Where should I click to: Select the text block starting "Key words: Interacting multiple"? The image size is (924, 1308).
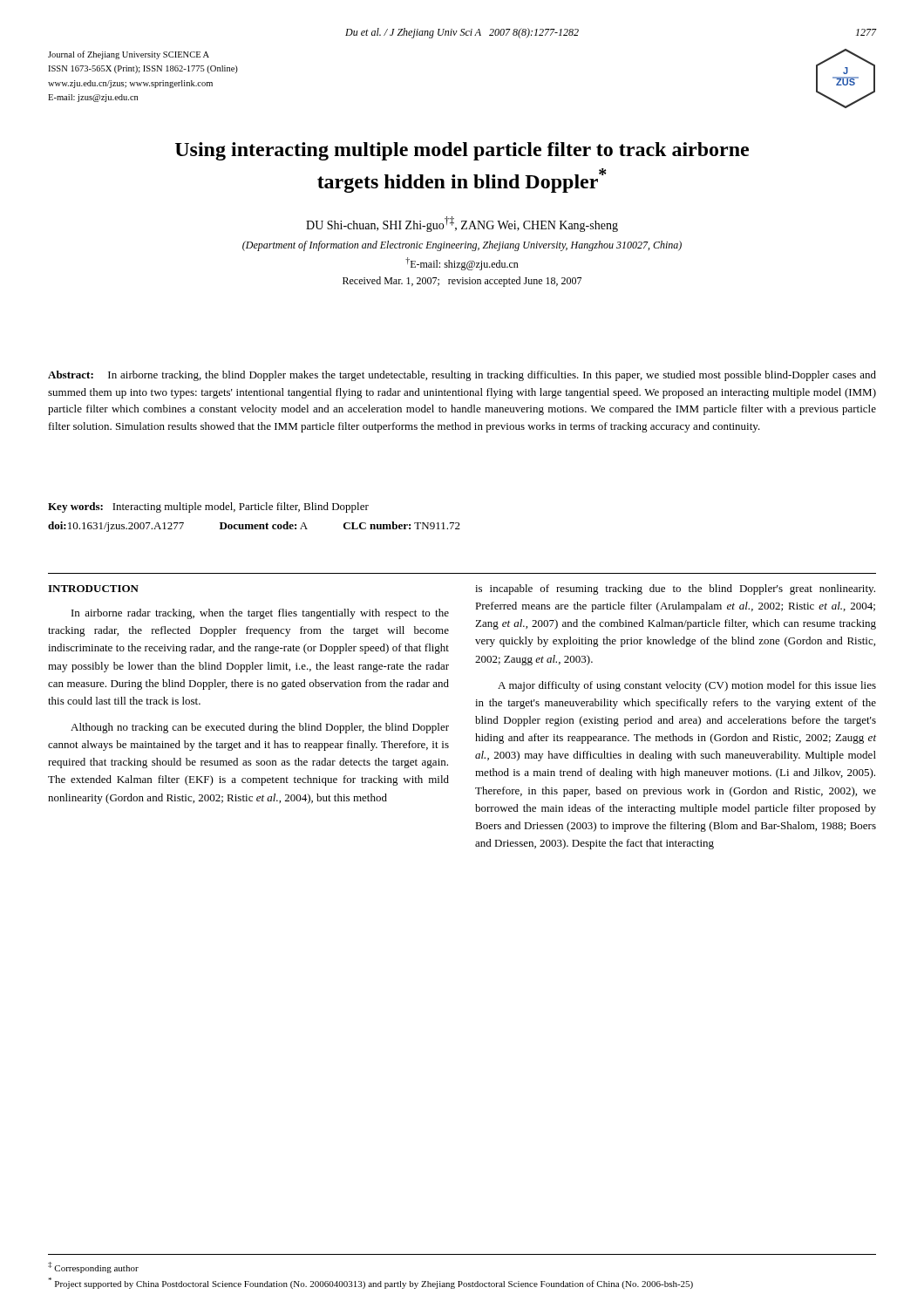point(462,516)
